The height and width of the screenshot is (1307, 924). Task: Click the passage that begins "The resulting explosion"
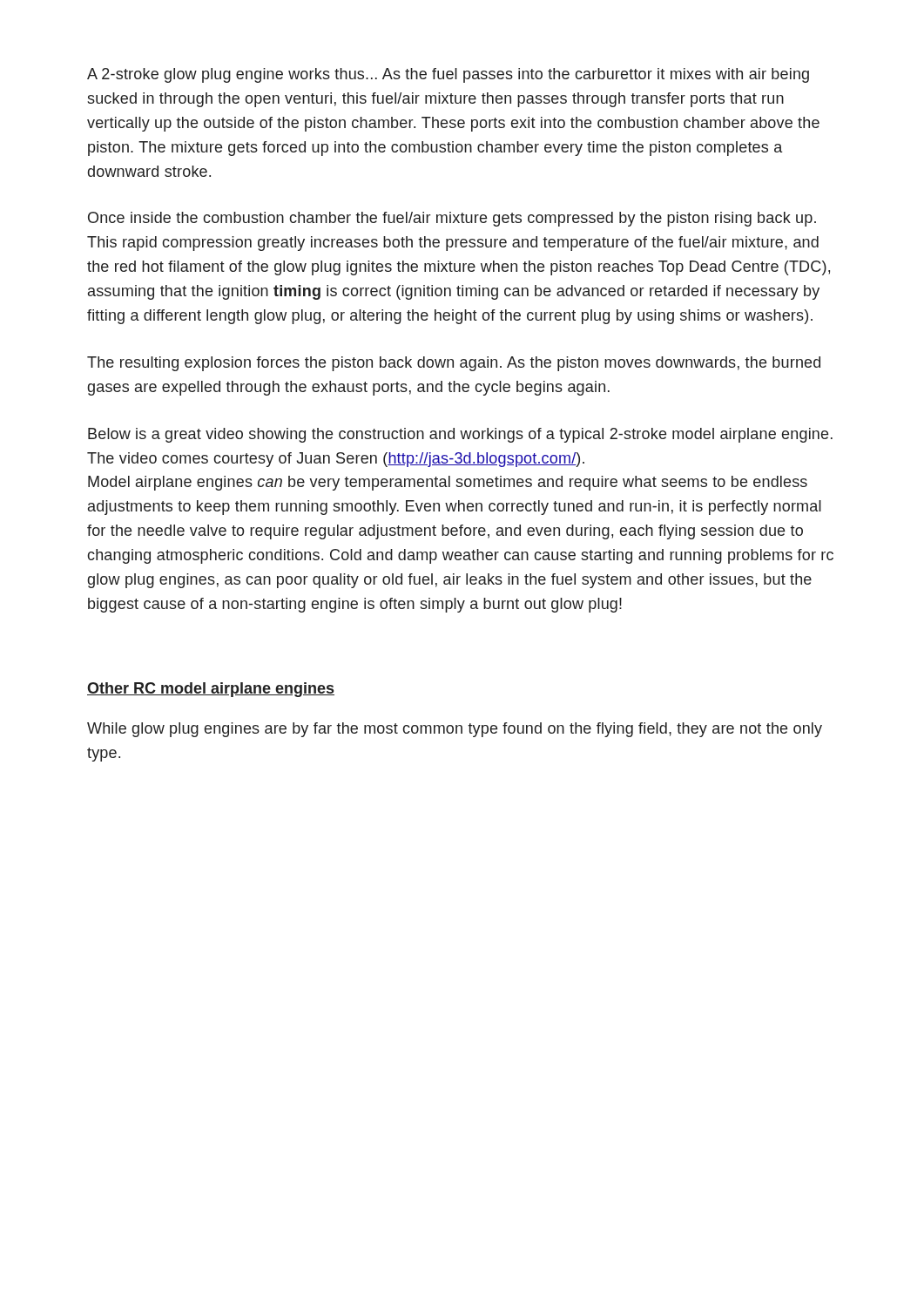454,375
